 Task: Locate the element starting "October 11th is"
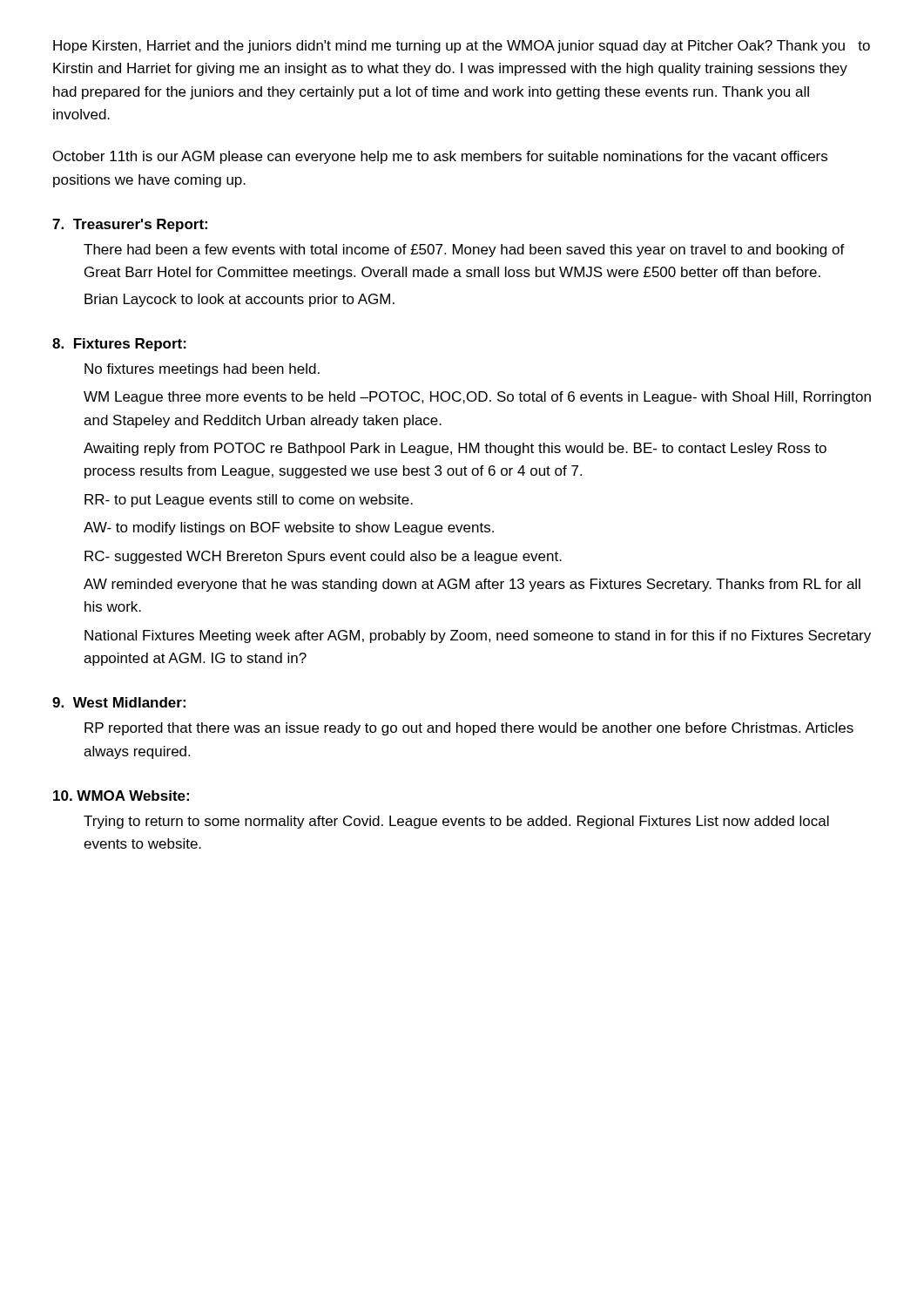coord(440,168)
